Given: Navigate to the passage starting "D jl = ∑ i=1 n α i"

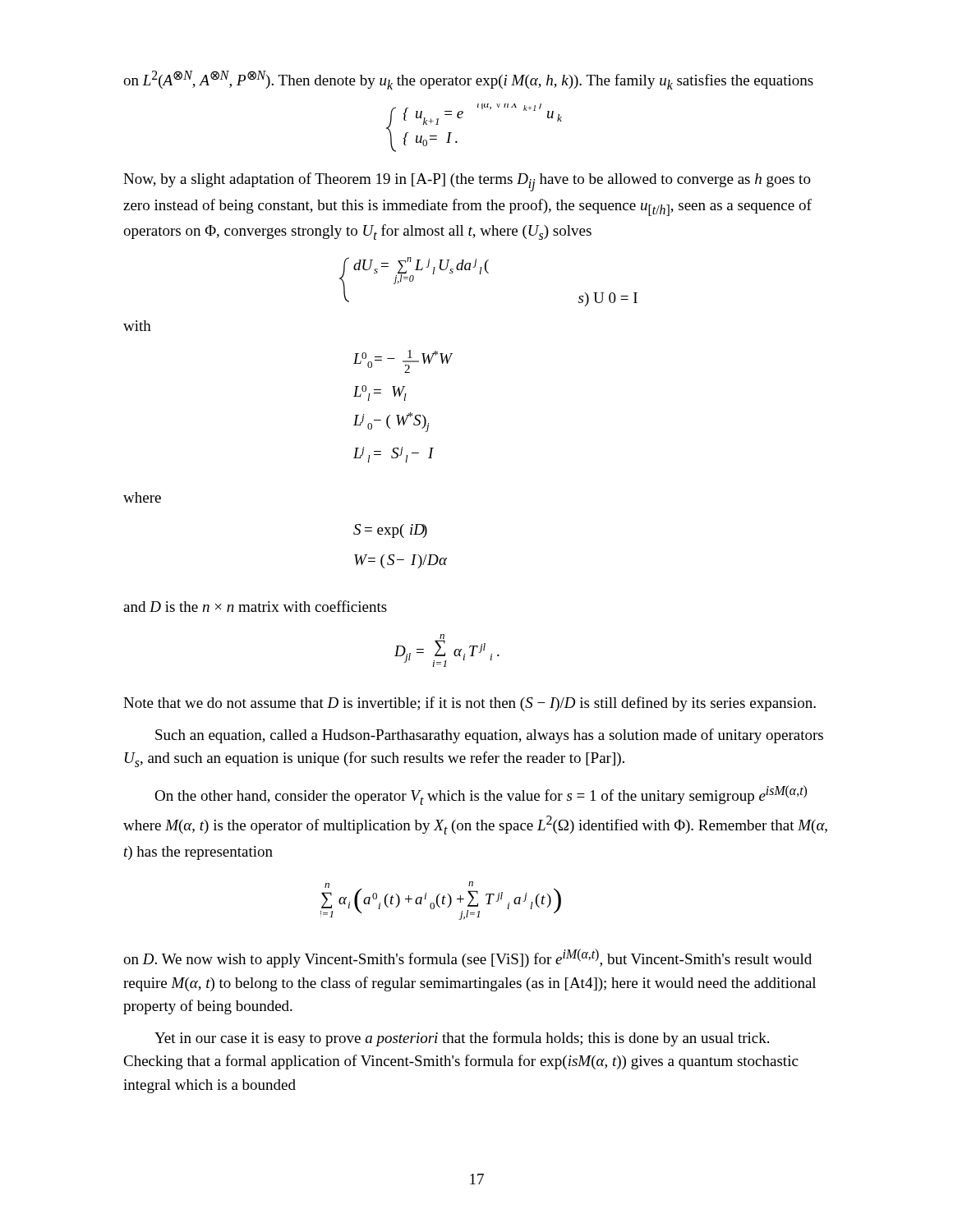Looking at the screenshot, I should click(x=476, y=652).
